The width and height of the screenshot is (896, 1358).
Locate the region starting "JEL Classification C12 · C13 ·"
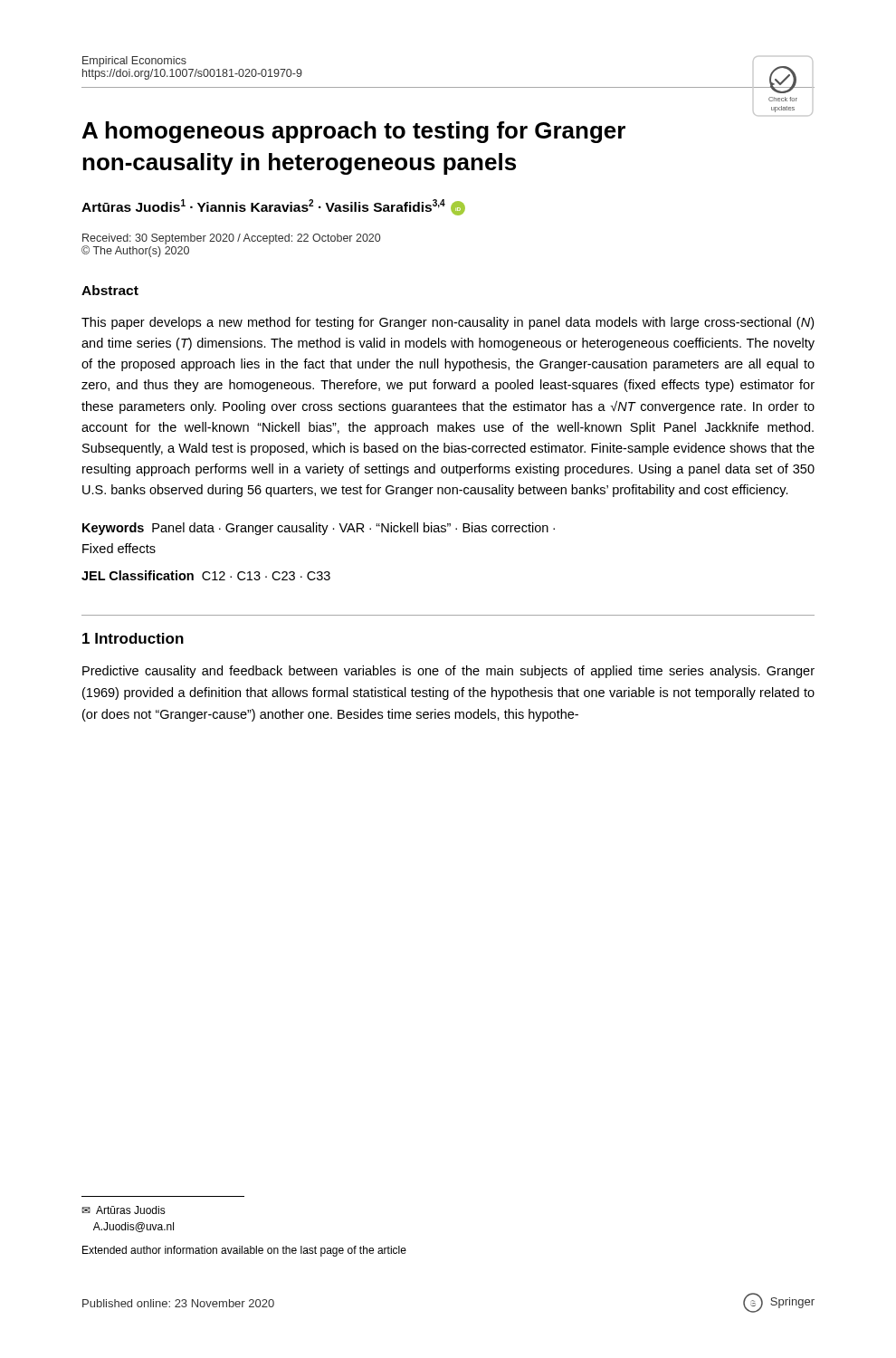tap(206, 576)
